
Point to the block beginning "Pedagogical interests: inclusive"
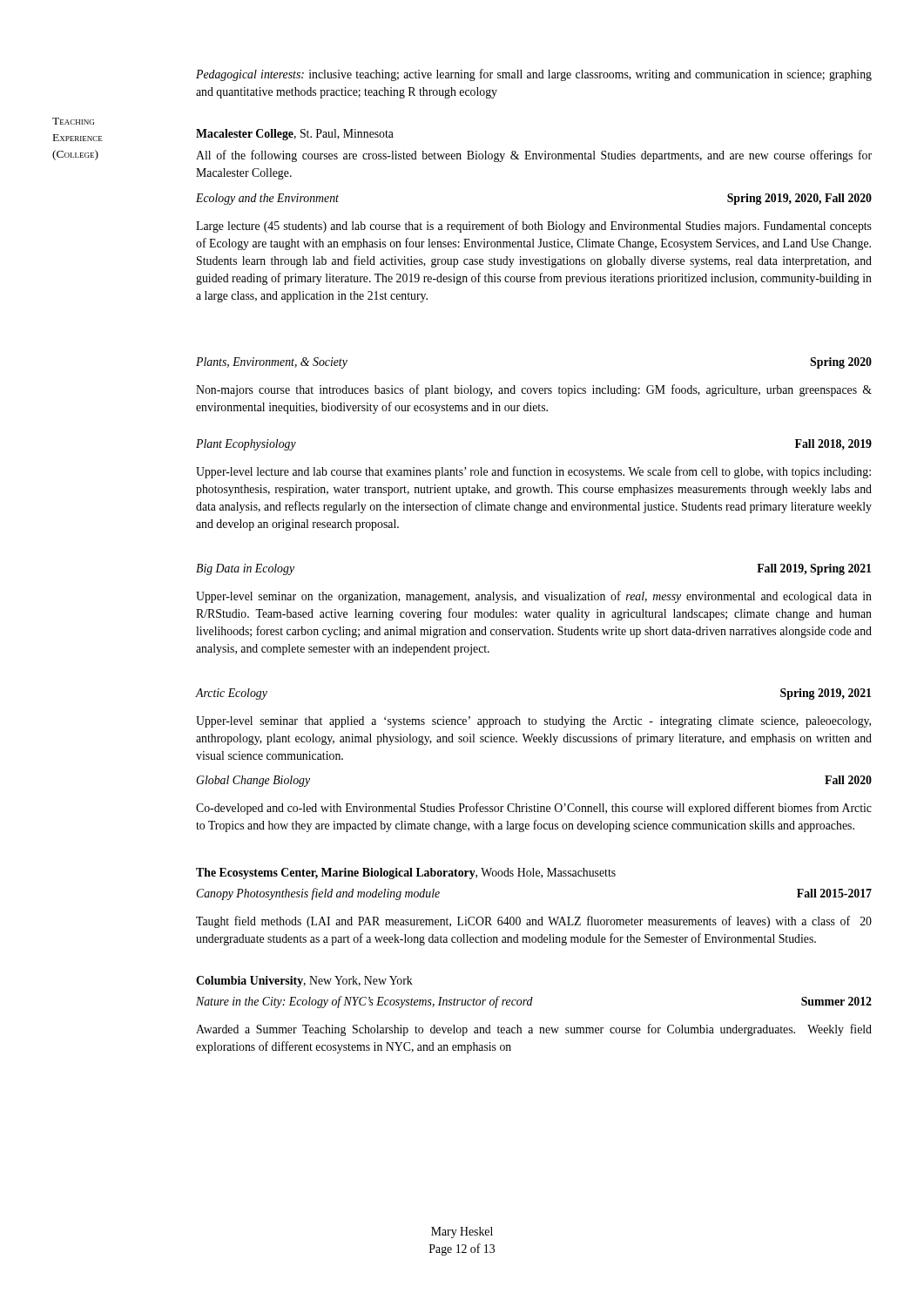coord(534,83)
